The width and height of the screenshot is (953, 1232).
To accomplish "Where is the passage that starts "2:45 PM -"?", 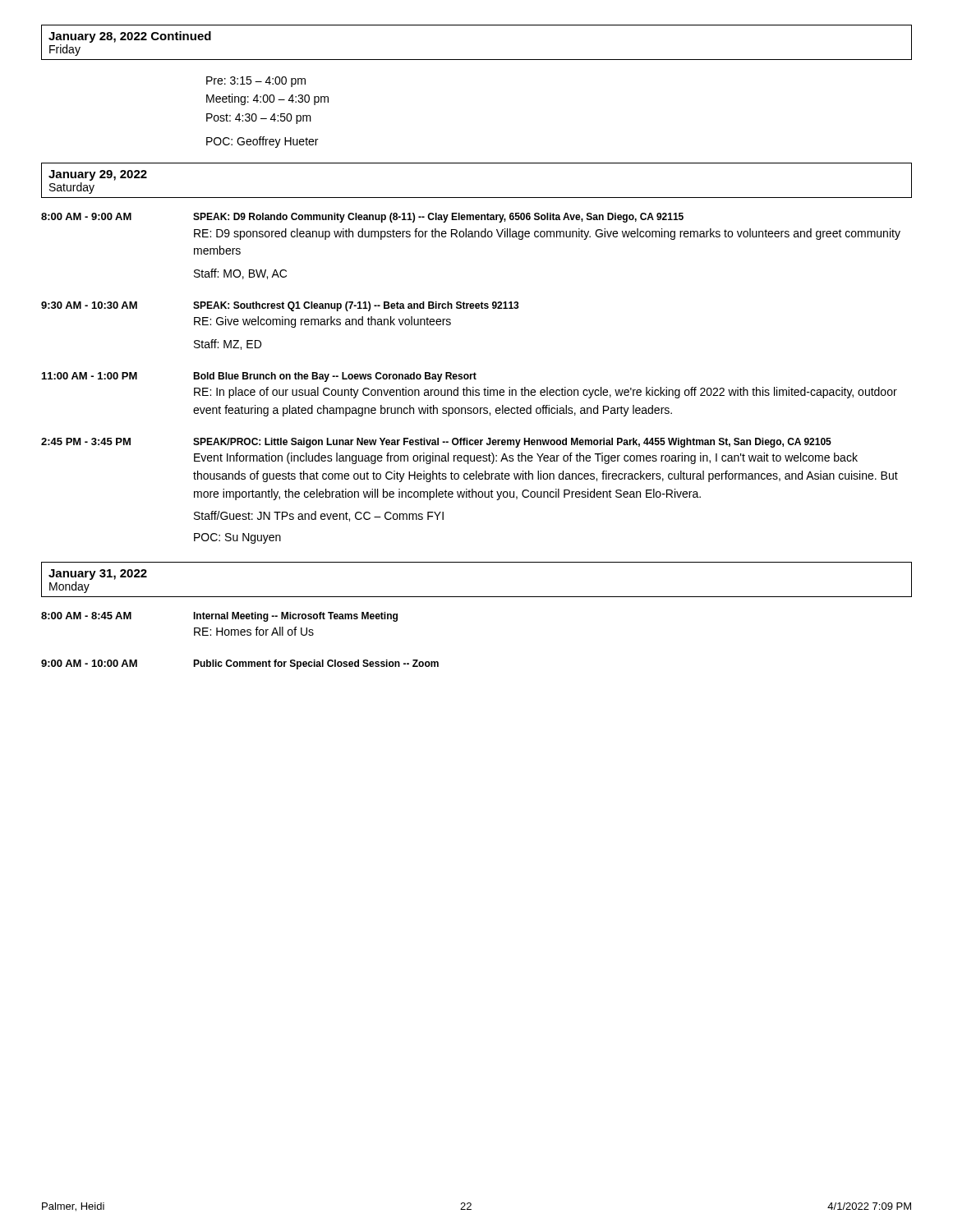I will pos(476,491).
